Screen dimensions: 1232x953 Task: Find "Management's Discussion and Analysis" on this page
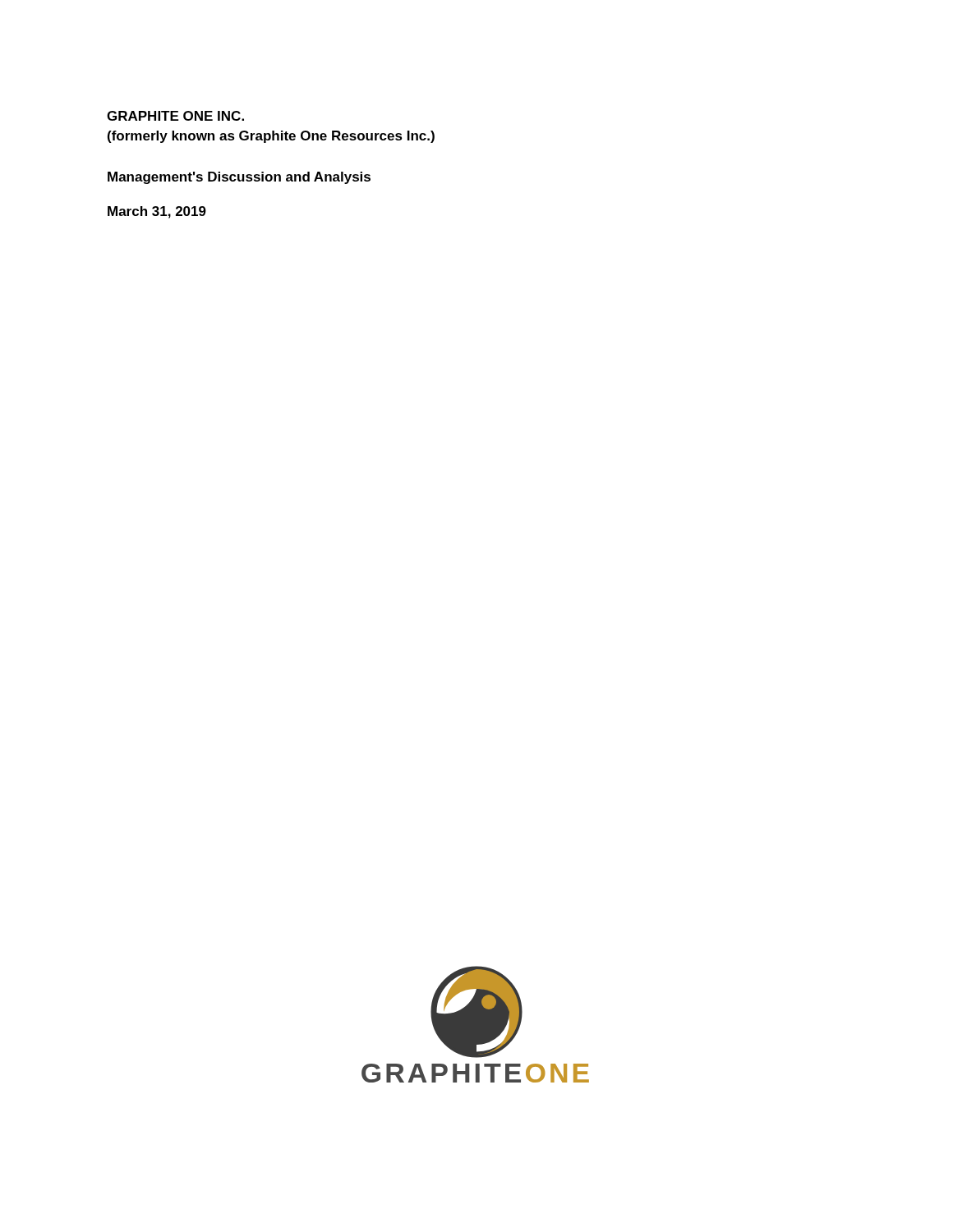239,178
